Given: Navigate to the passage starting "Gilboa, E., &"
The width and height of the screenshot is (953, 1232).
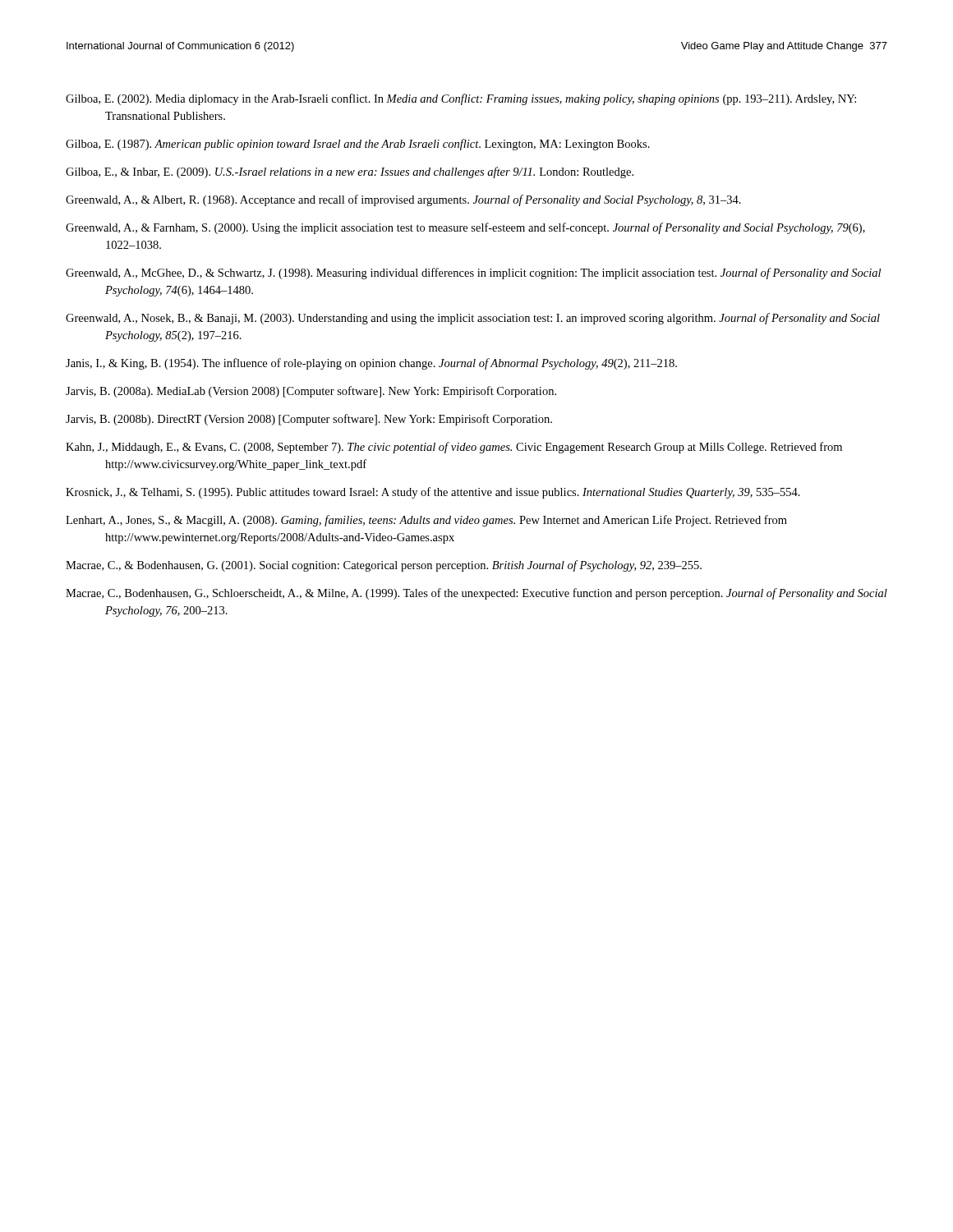Looking at the screenshot, I should click(x=476, y=172).
